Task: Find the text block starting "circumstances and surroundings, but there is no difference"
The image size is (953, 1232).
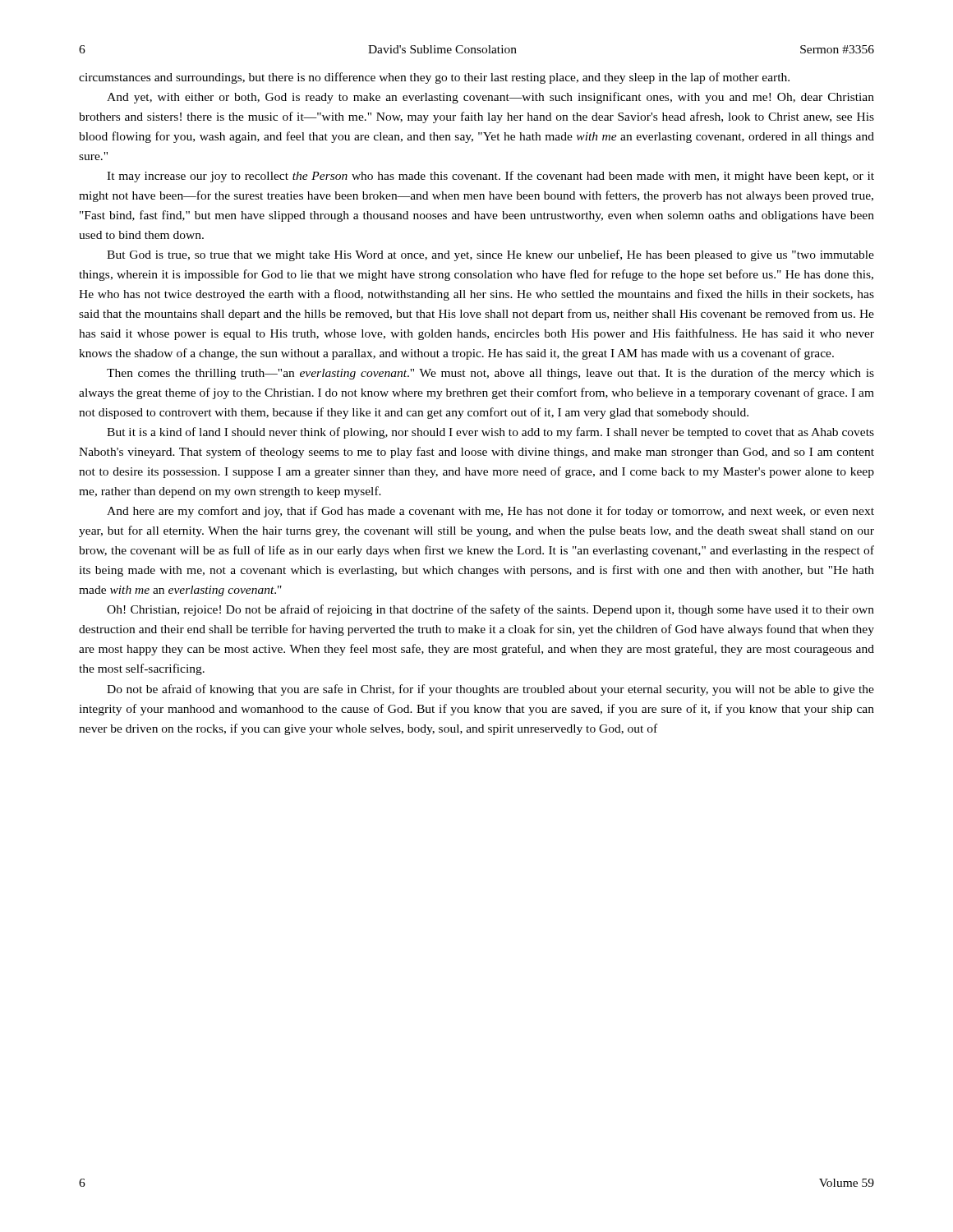Action: tap(476, 77)
